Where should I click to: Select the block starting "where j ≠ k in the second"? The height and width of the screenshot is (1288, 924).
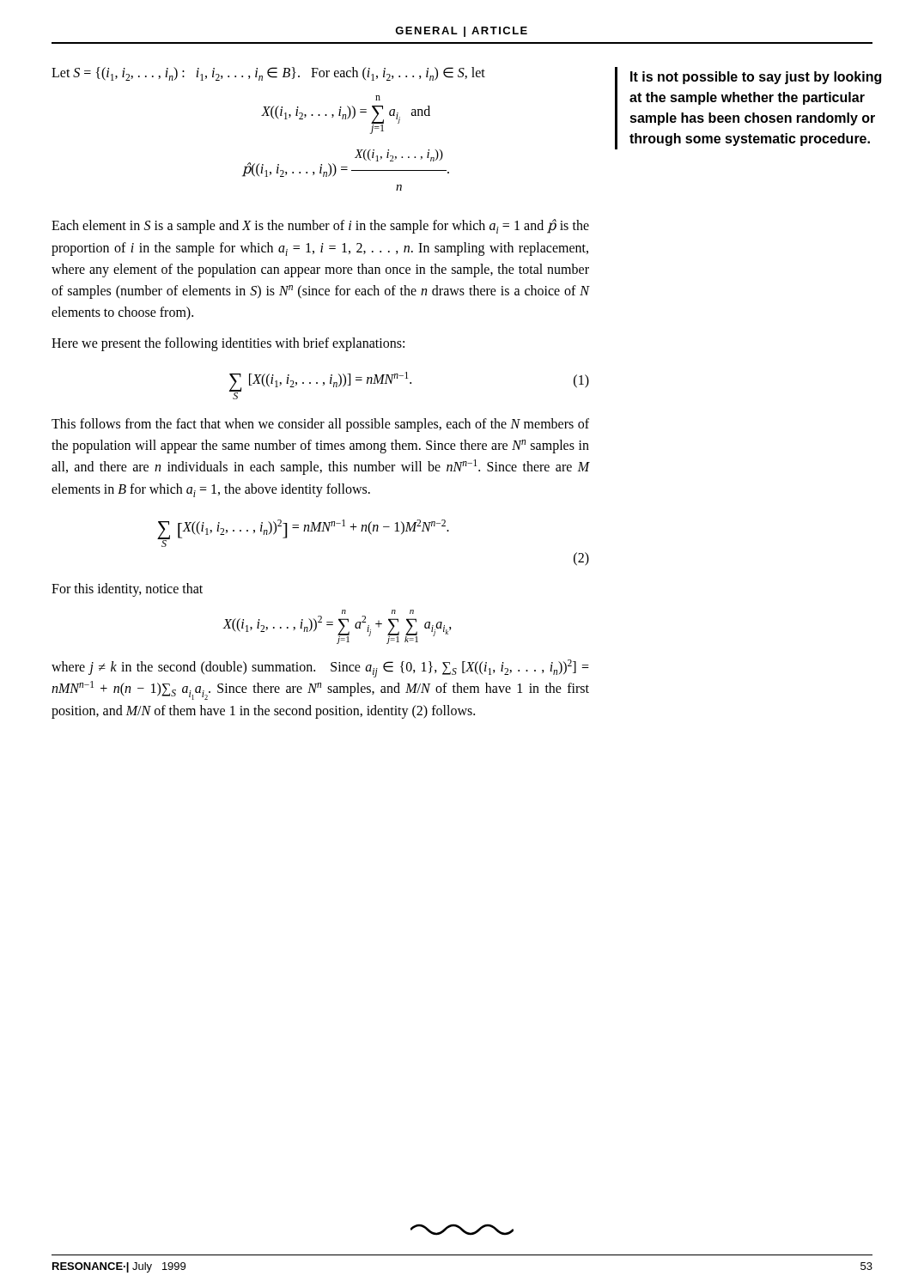point(320,688)
